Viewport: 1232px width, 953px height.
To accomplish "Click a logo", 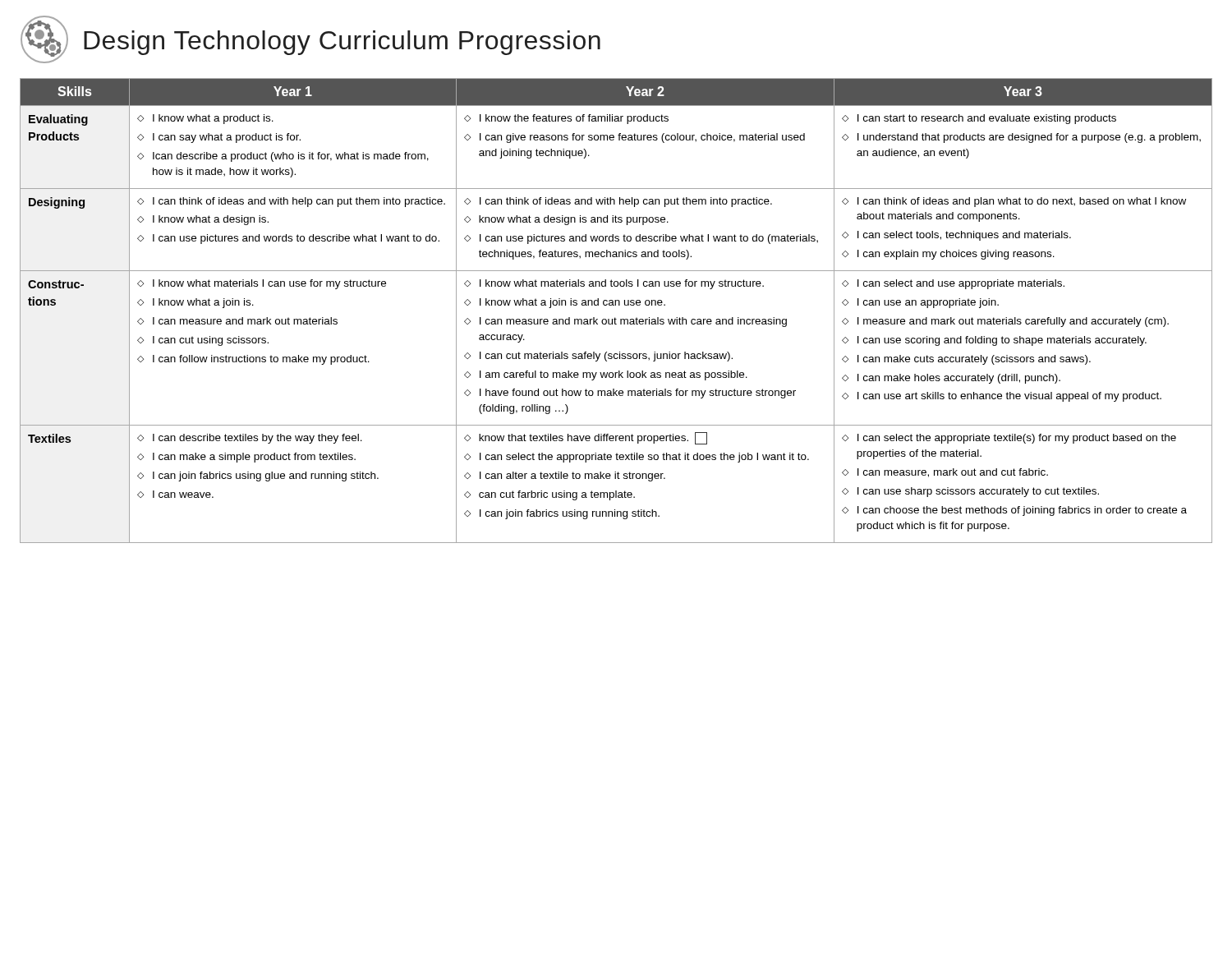I will (51, 41).
